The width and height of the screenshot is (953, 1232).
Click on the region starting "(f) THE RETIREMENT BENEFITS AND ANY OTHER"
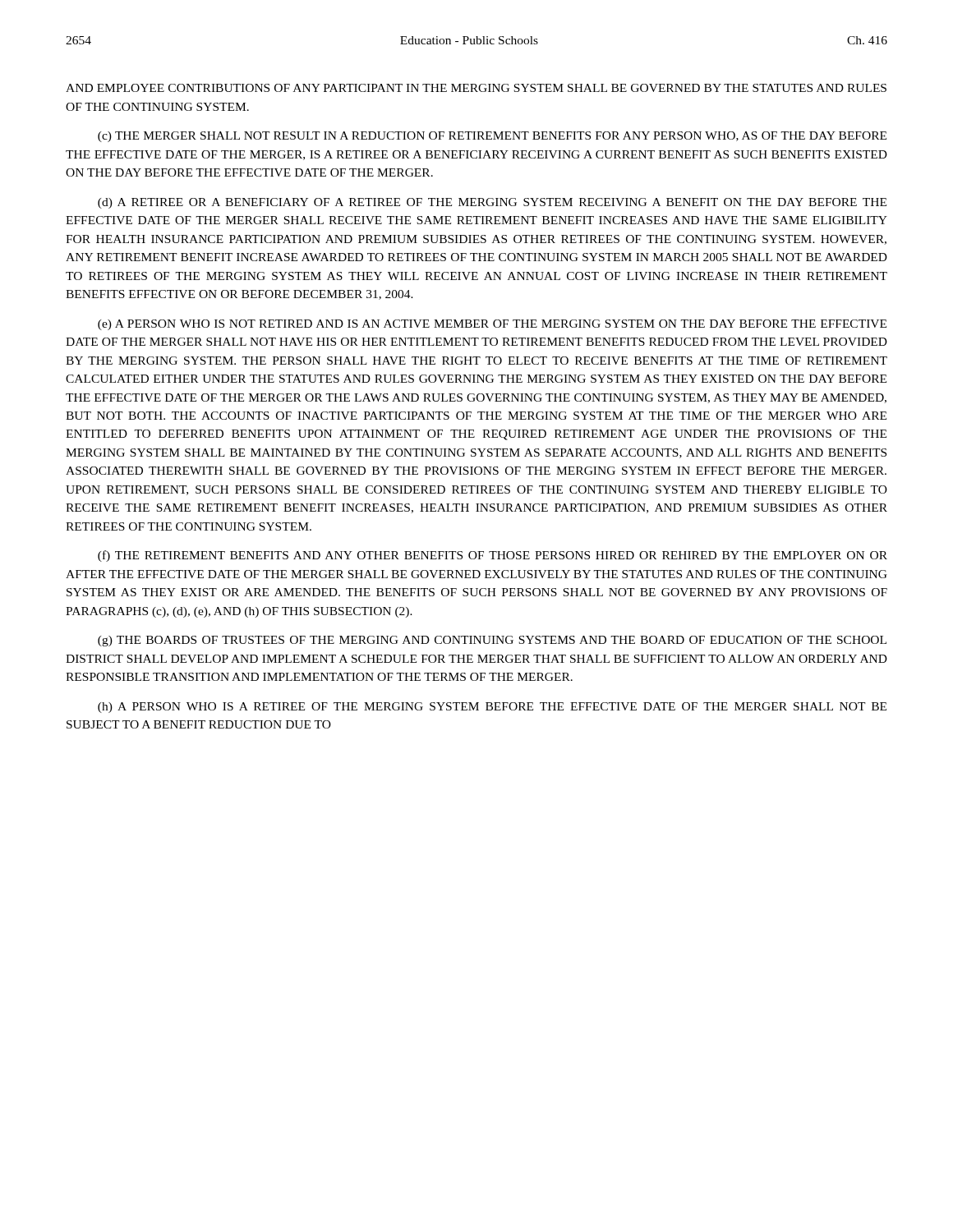[476, 583]
